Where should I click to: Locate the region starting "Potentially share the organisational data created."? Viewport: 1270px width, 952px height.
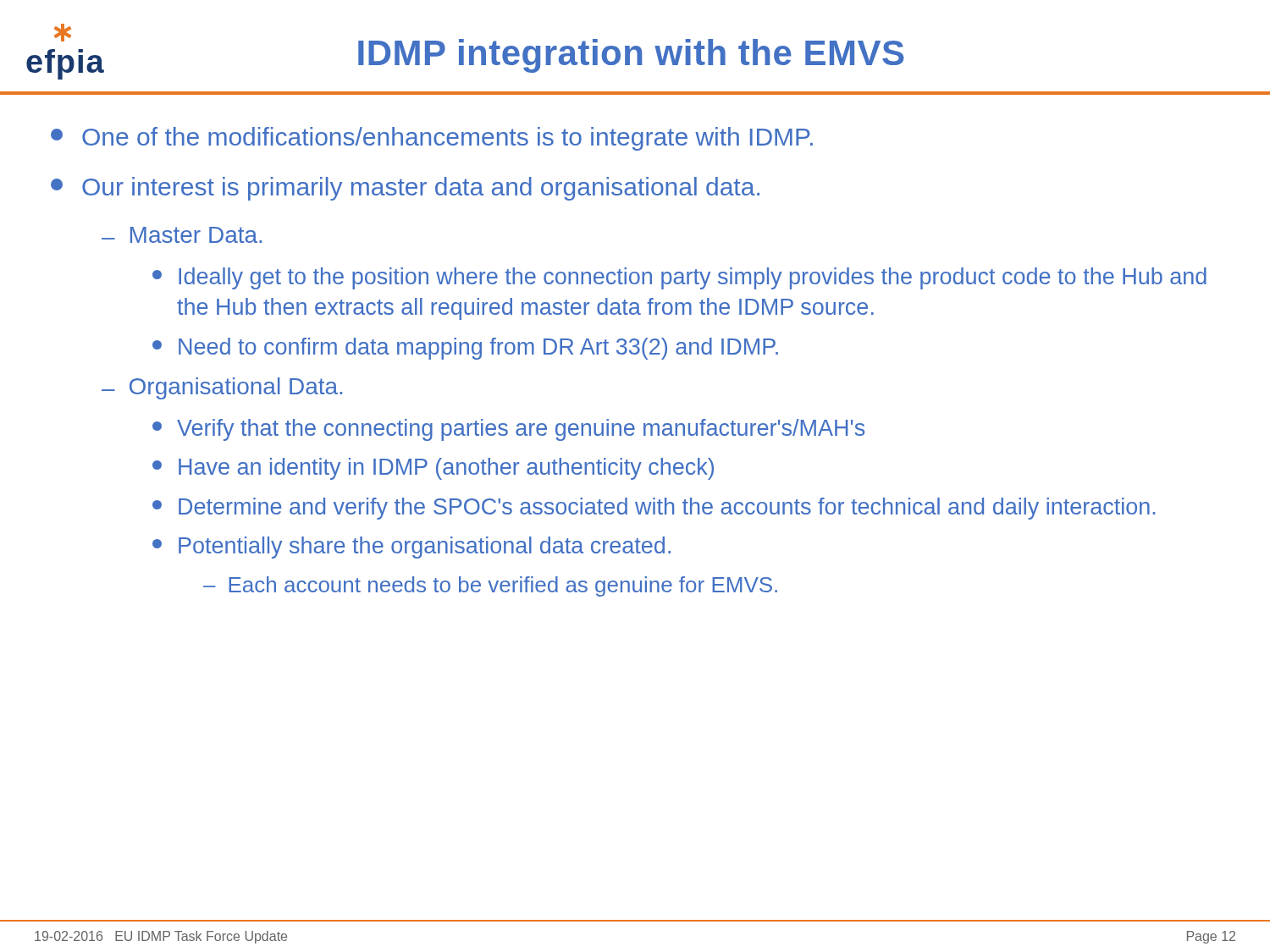click(412, 546)
